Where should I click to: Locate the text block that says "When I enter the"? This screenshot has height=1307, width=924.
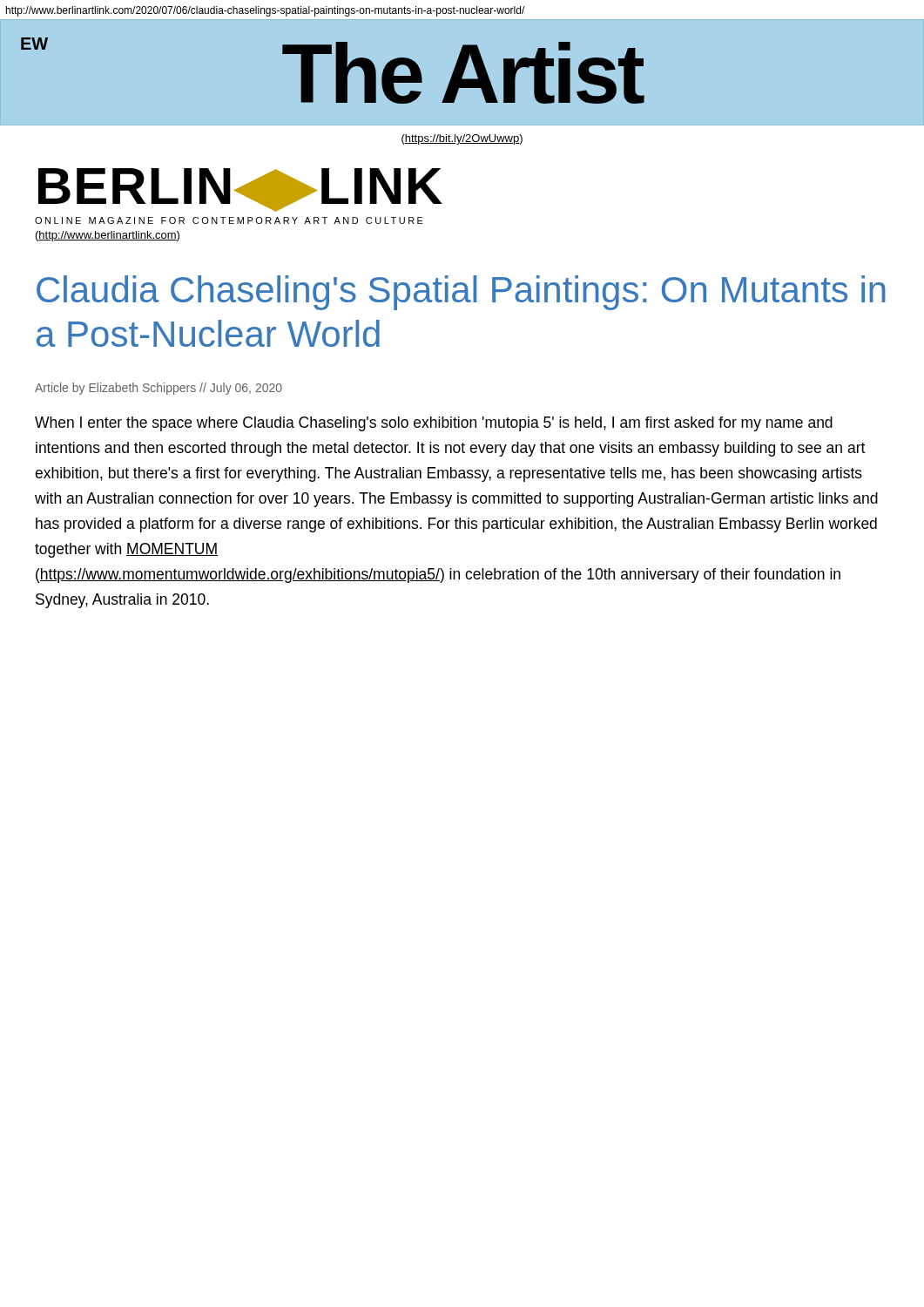click(457, 511)
